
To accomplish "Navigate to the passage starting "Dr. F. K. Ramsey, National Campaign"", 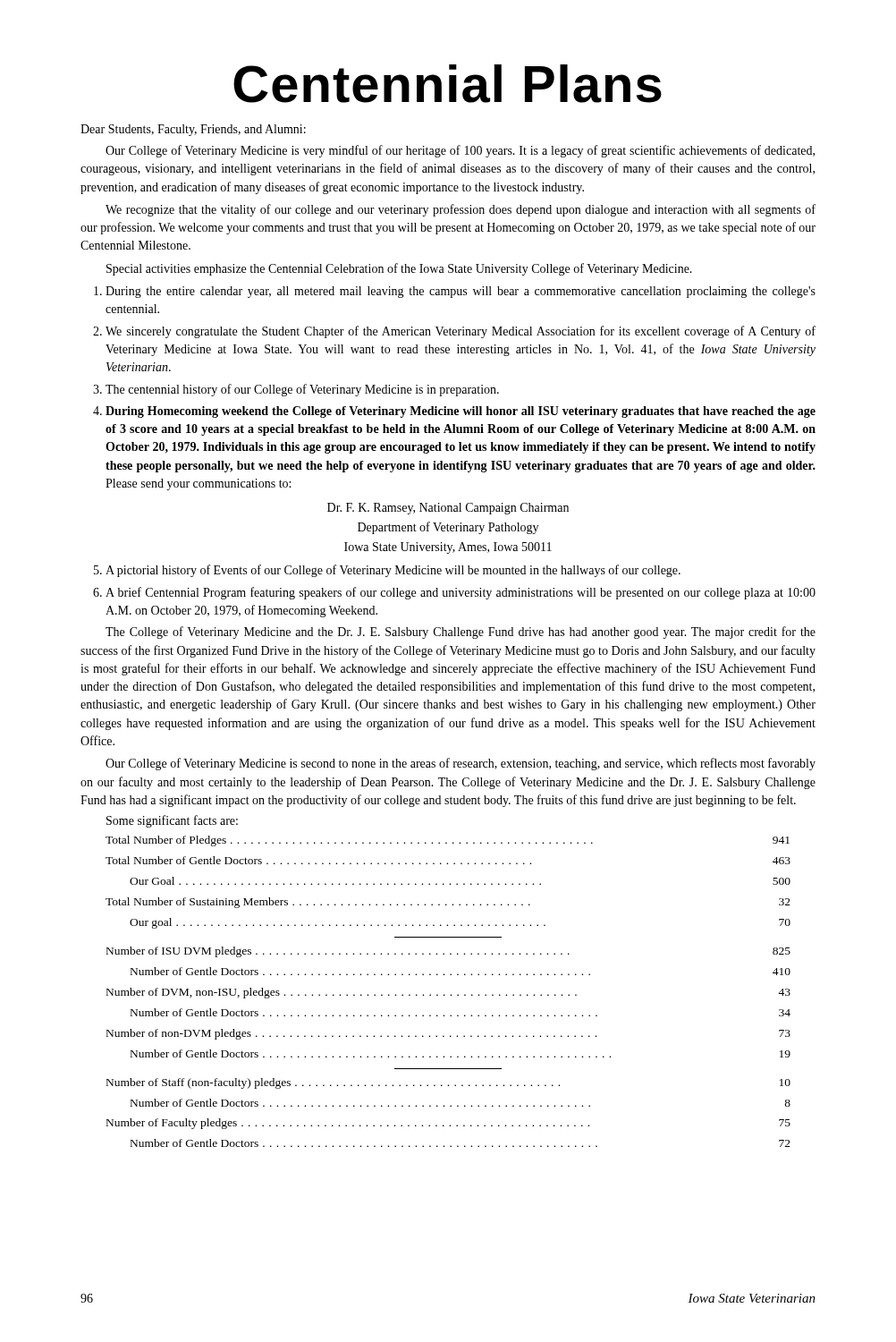I will pyautogui.click(x=448, y=528).
